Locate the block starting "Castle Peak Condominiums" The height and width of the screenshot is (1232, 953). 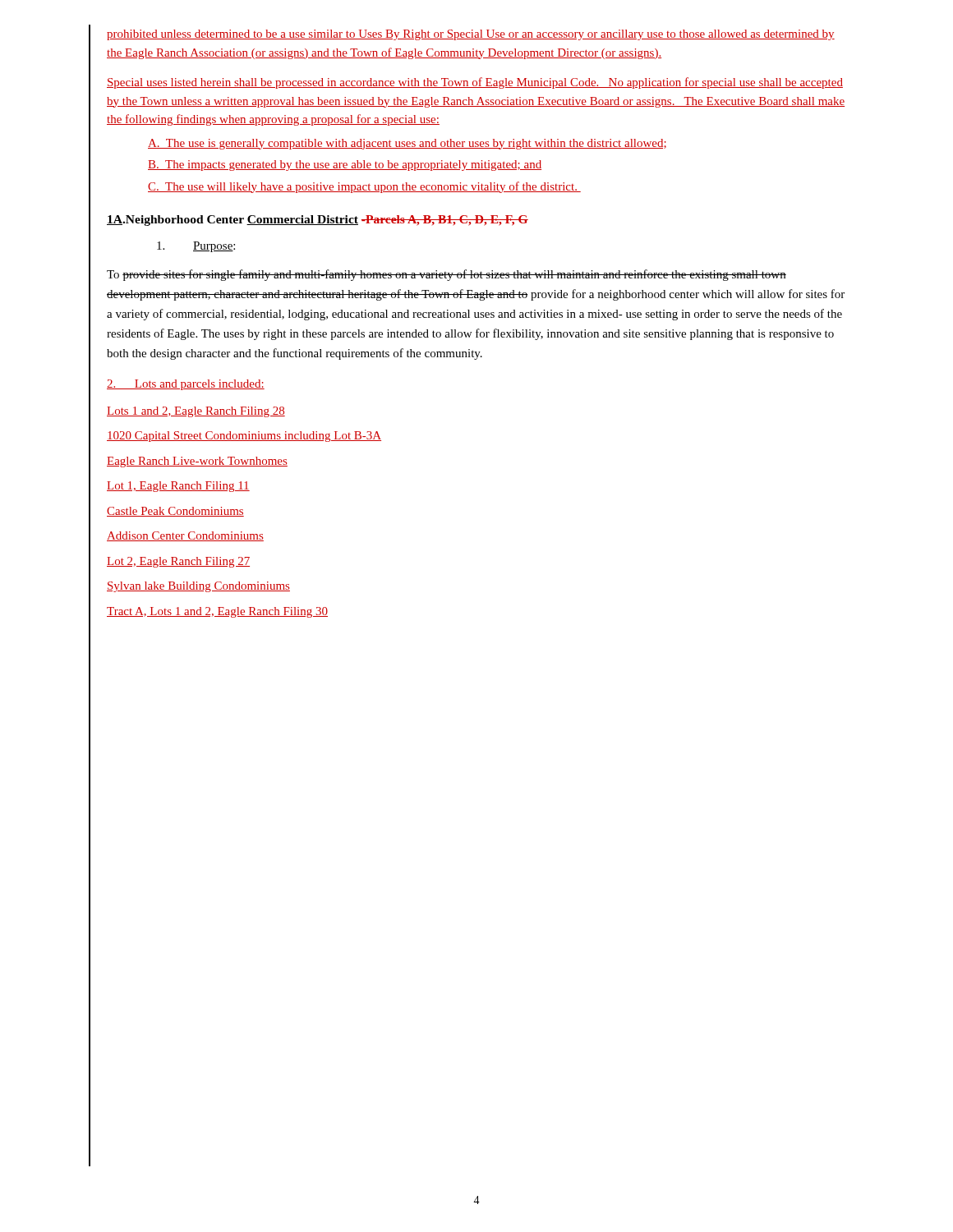click(x=175, y=511)
